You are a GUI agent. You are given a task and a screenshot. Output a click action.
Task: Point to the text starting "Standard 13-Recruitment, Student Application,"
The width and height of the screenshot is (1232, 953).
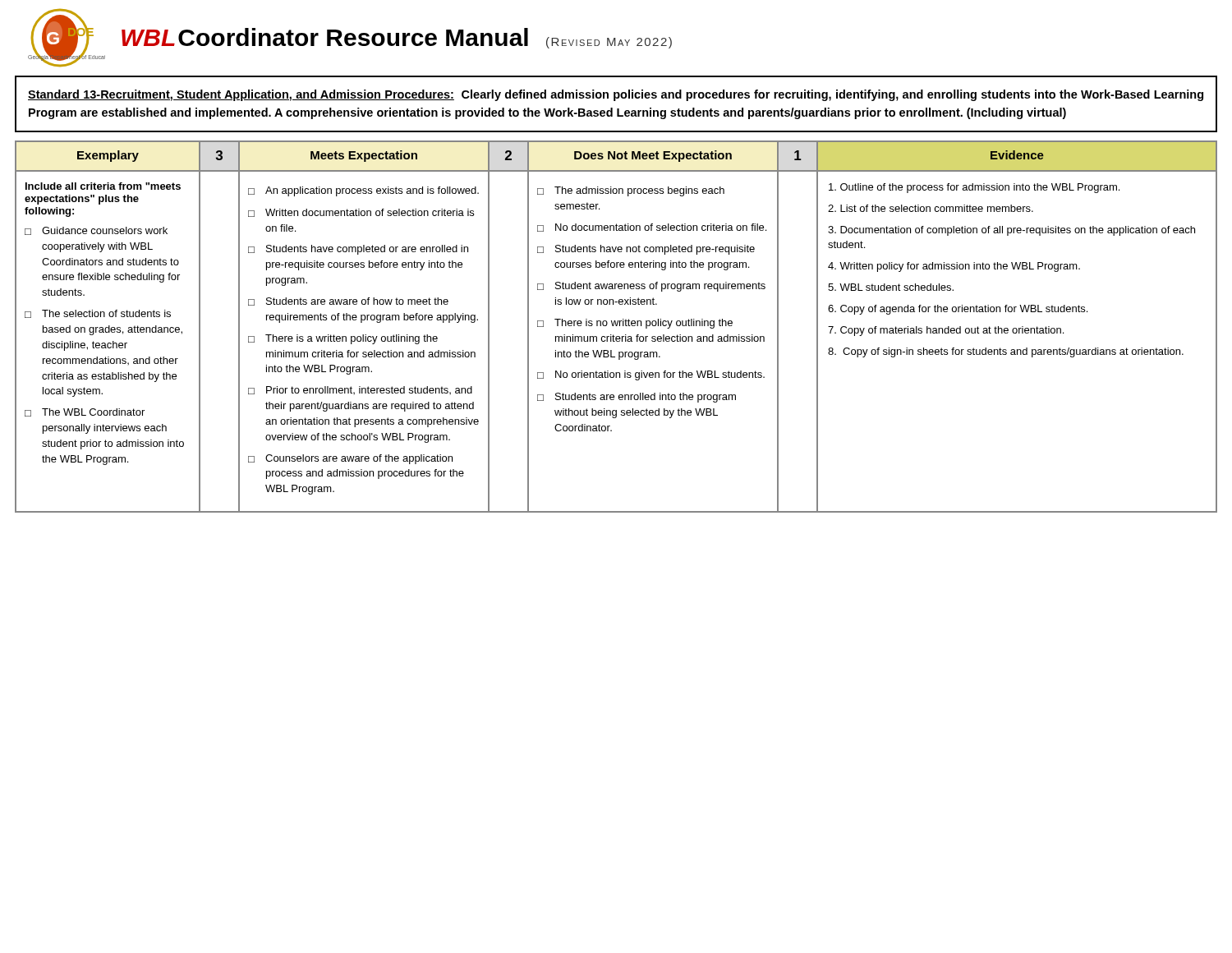pos(616,104)
